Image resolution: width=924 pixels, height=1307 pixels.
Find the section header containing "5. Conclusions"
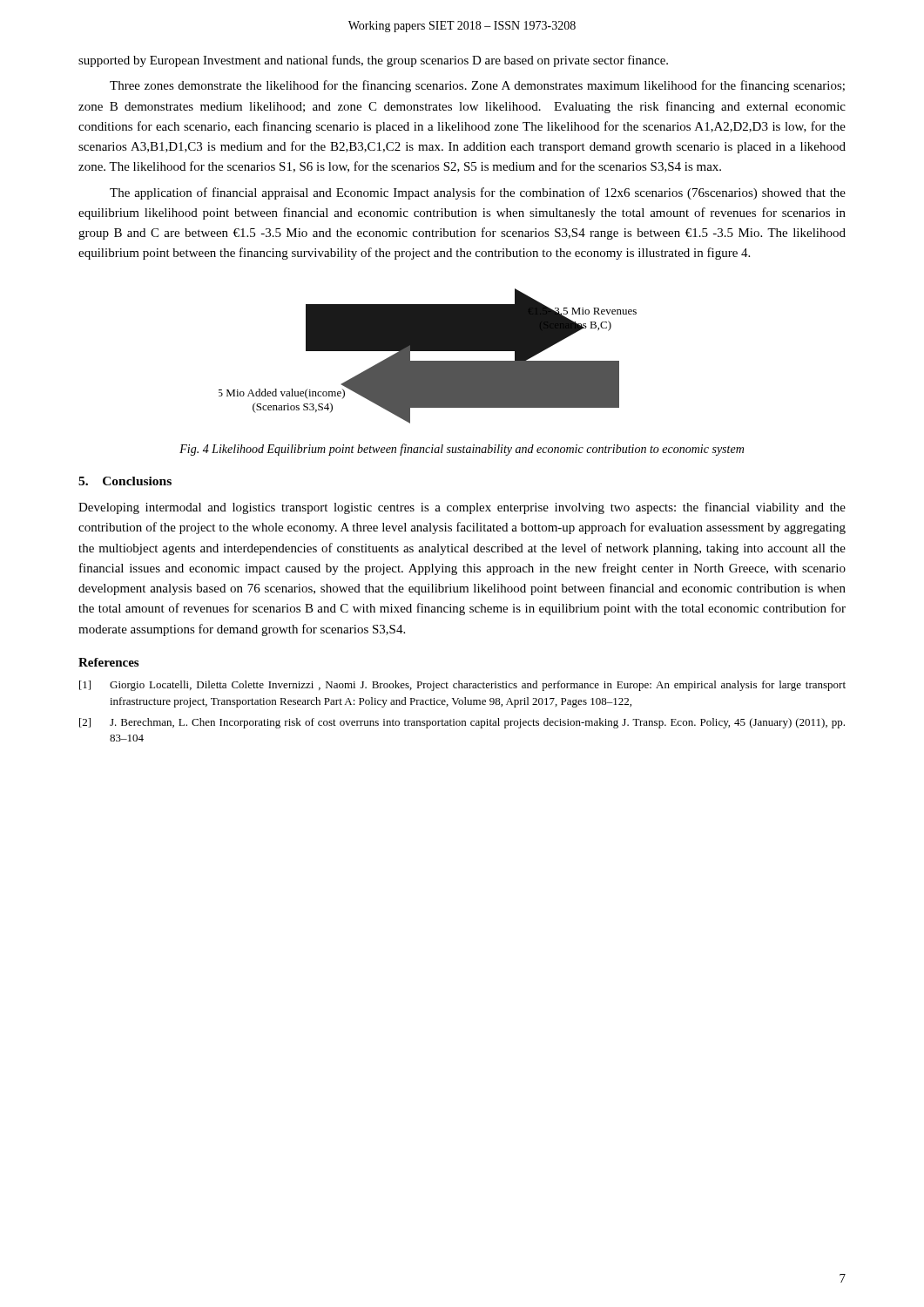[x=125, y=481]
